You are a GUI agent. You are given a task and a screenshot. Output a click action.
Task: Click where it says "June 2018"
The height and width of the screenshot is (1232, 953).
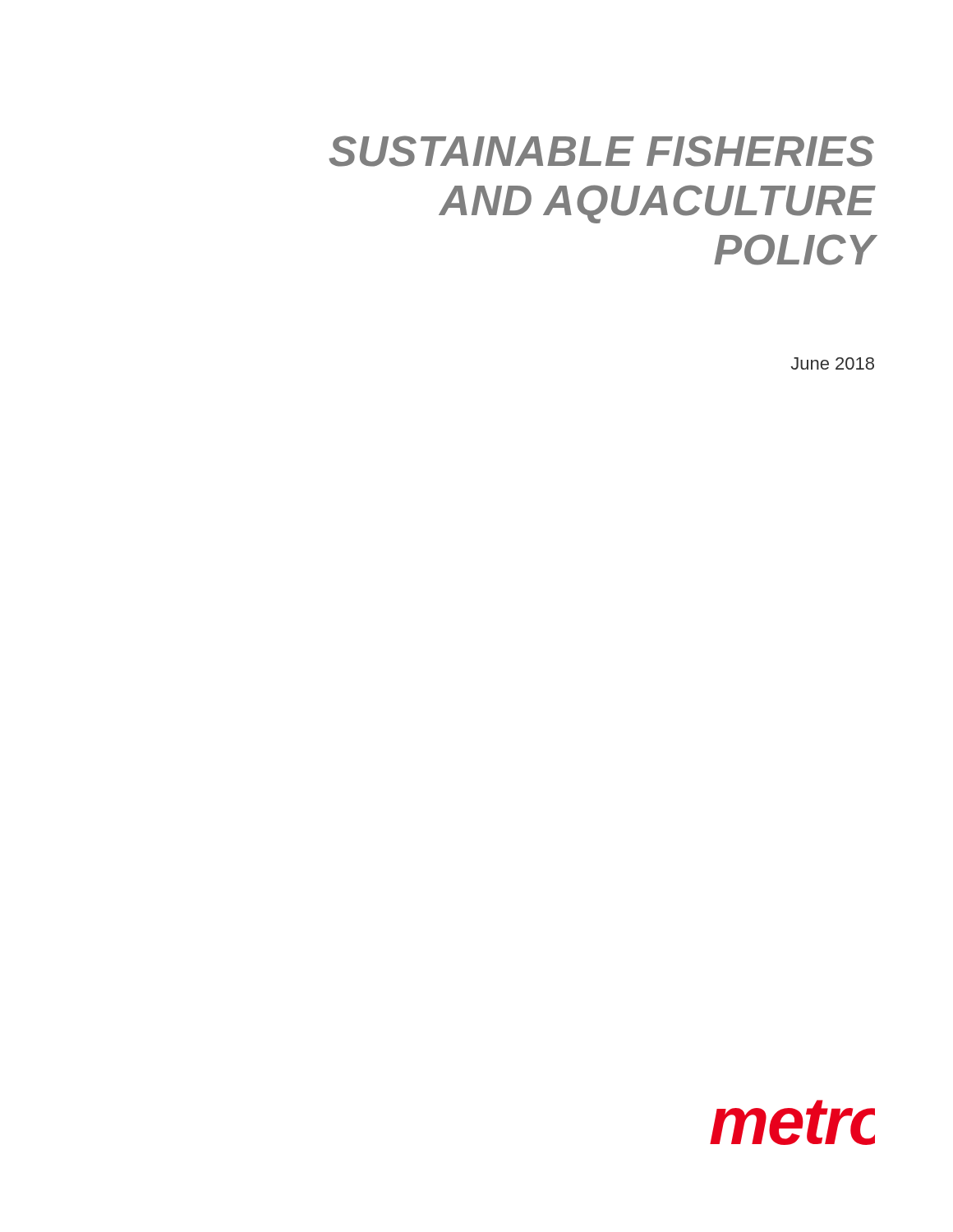(833, 363)
